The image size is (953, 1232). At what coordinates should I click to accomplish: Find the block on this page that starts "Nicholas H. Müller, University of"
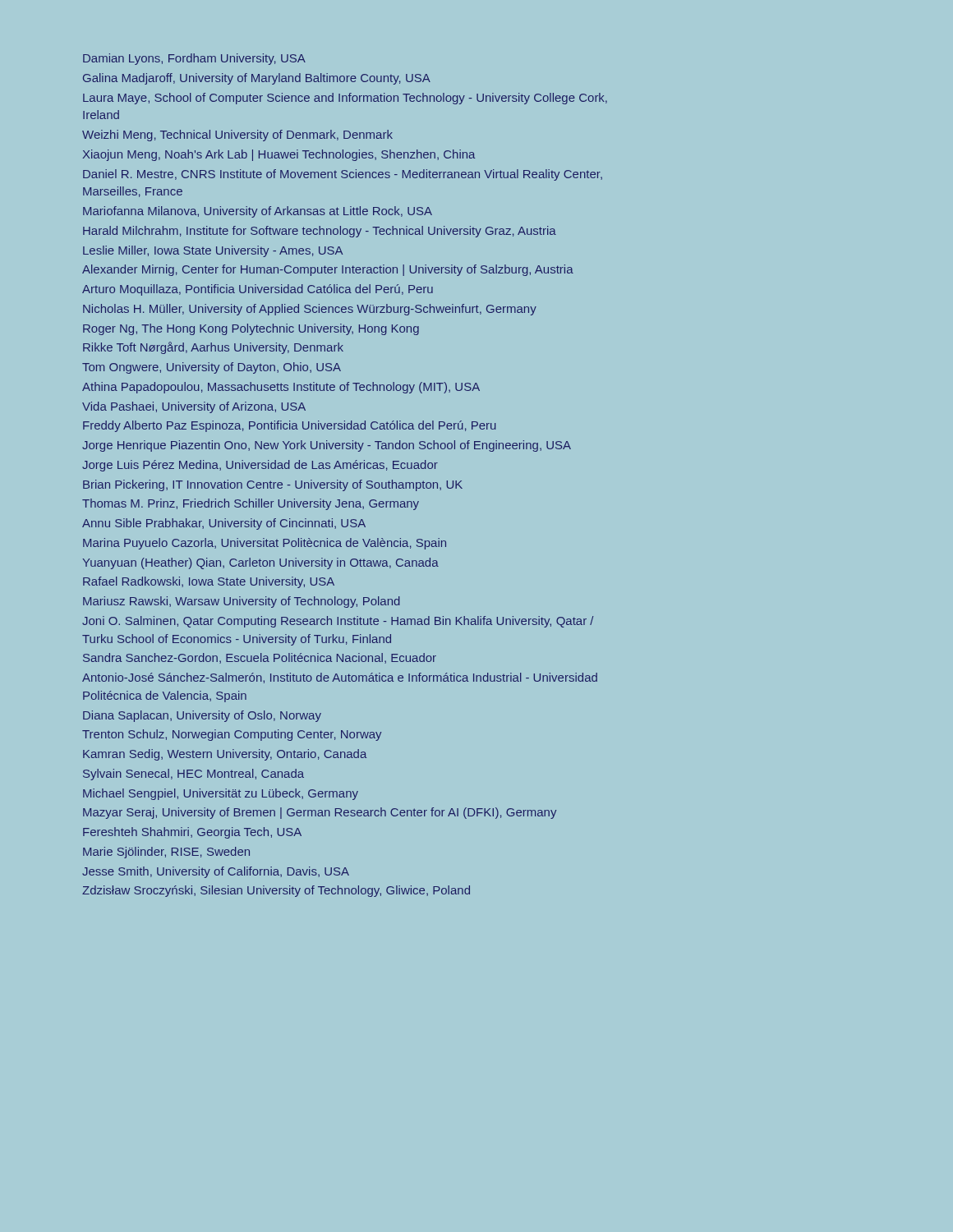[309, 308]
